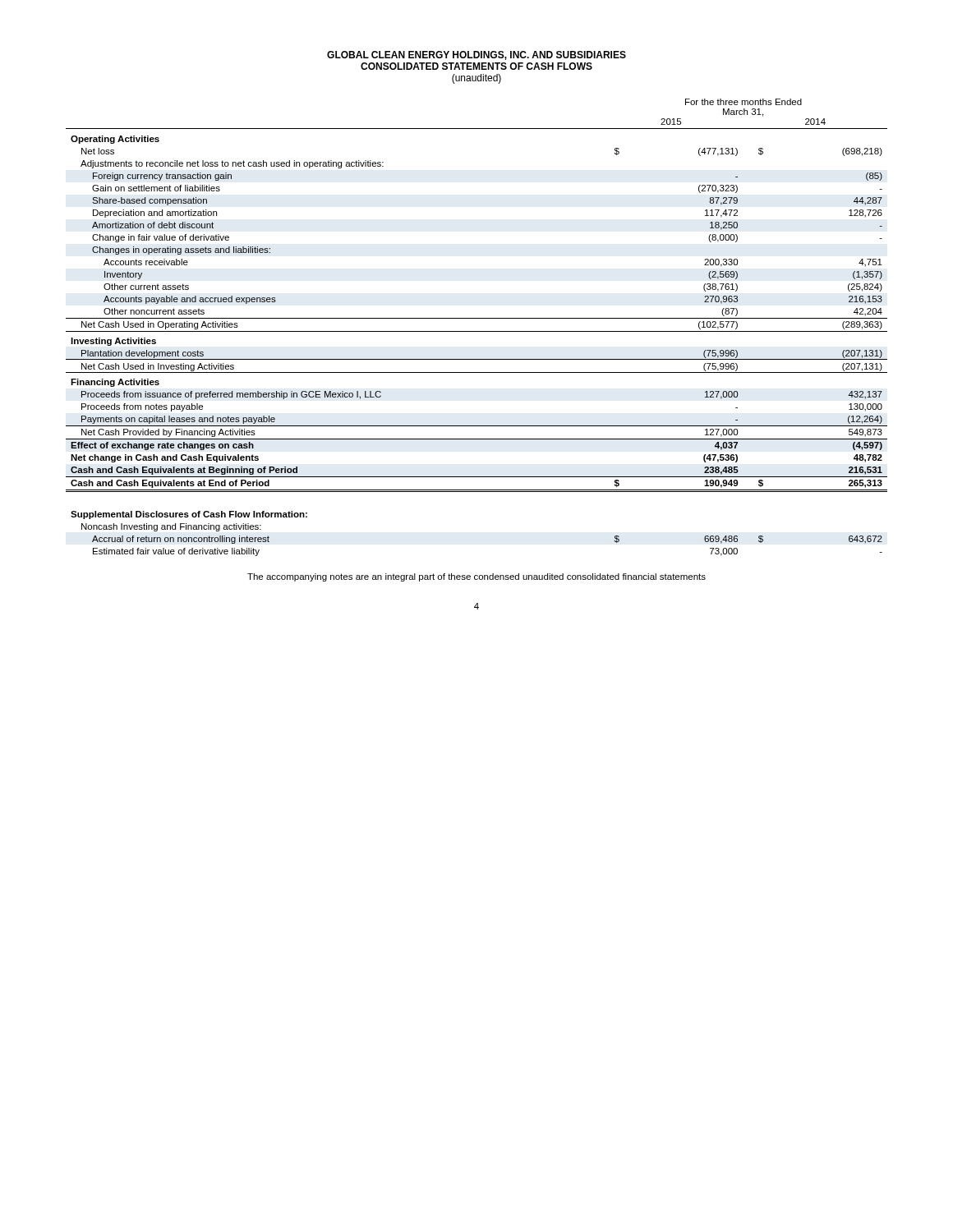Click on the text block that says "The accompanying notes are an integral part of"
Image resolution: width=953 pixels, height=1232 pixels.
(476, 577)
